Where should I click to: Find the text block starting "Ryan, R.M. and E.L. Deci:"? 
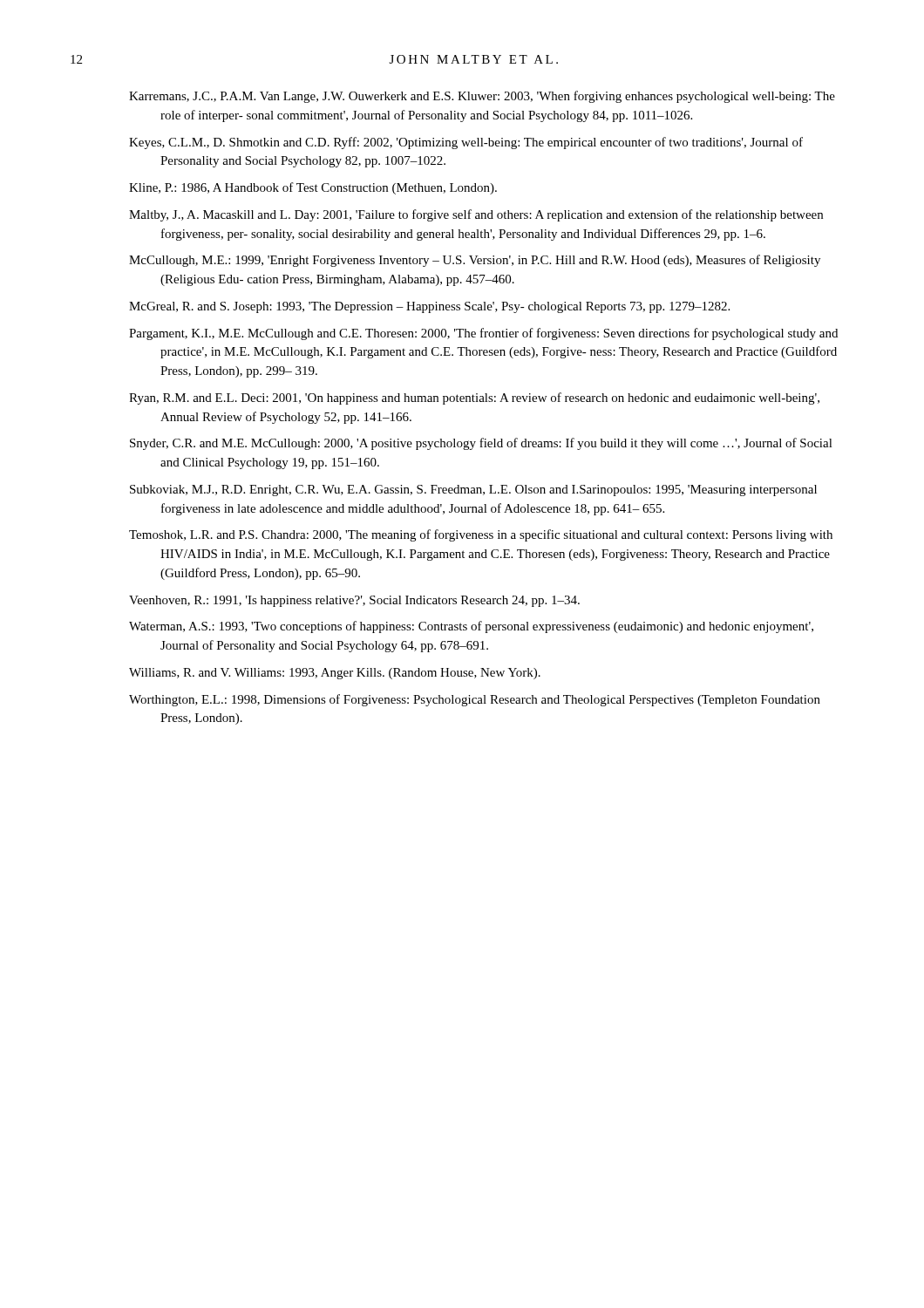pyautogui.click(x=475, y=407)
